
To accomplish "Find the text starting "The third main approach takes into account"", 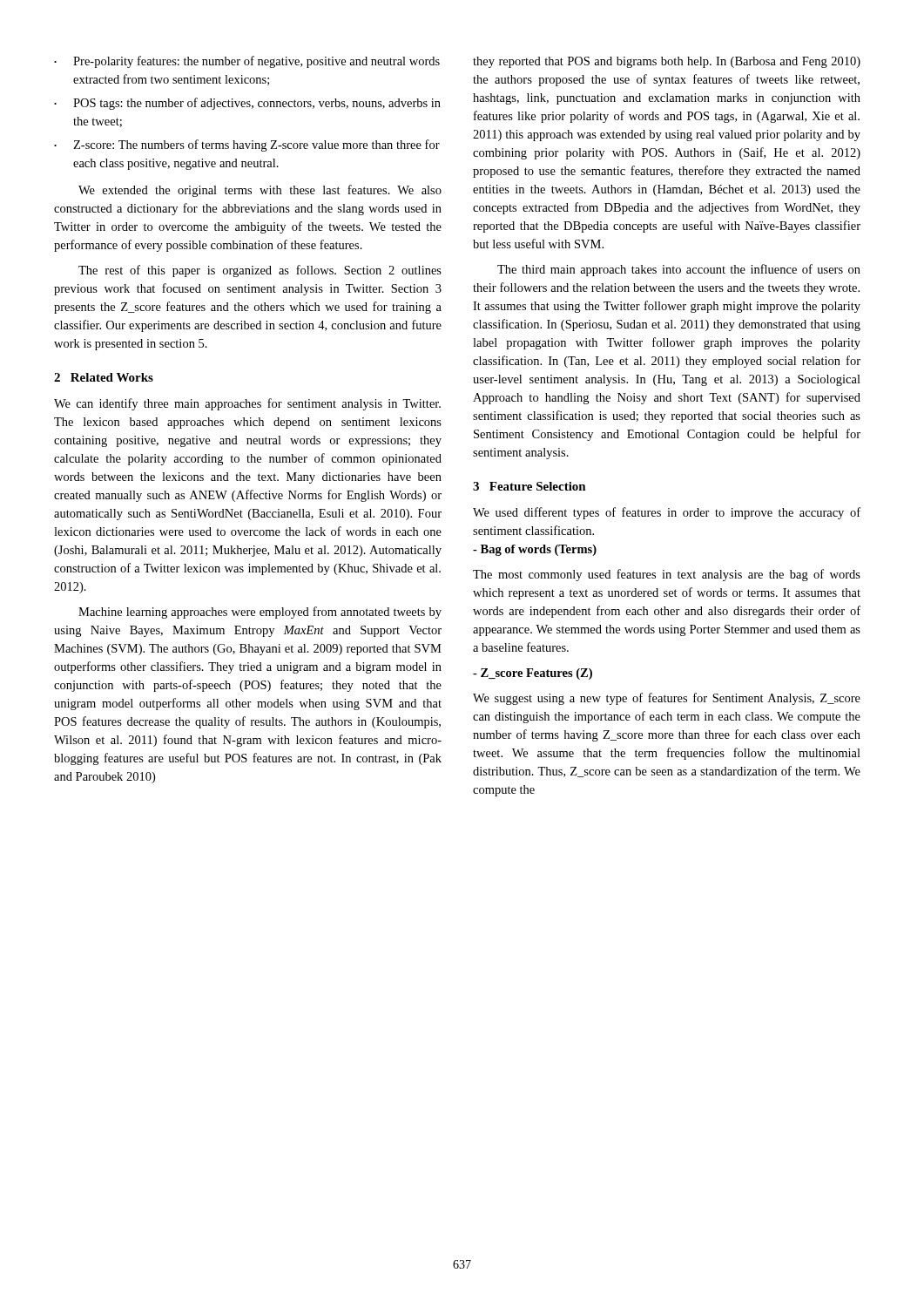I will (x=667, y=361).
